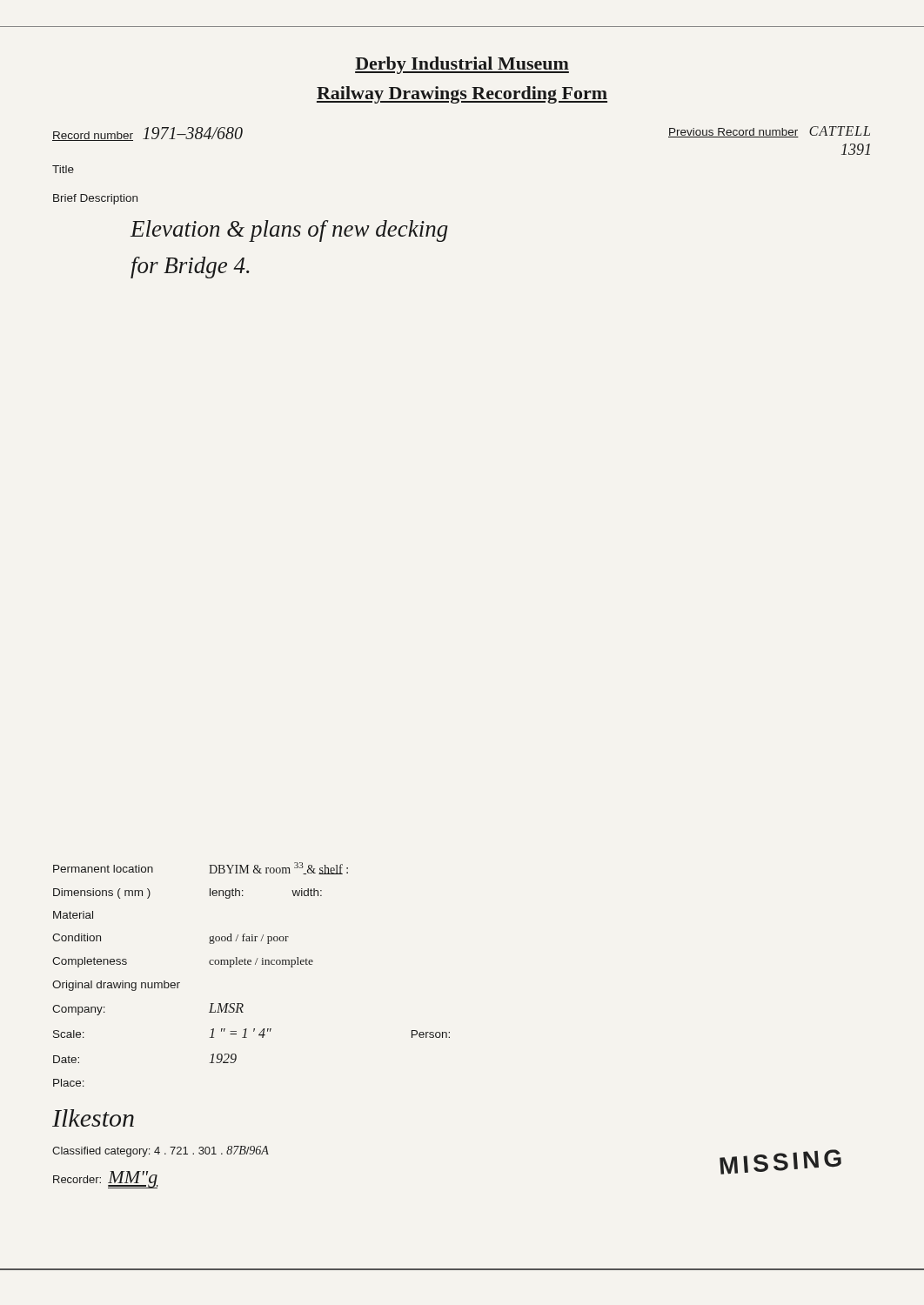The height and width of the screenshot is (1305, 924).
Task: Locate the text block that says "Dimensions ( mm"
Action: coord(103,893)
